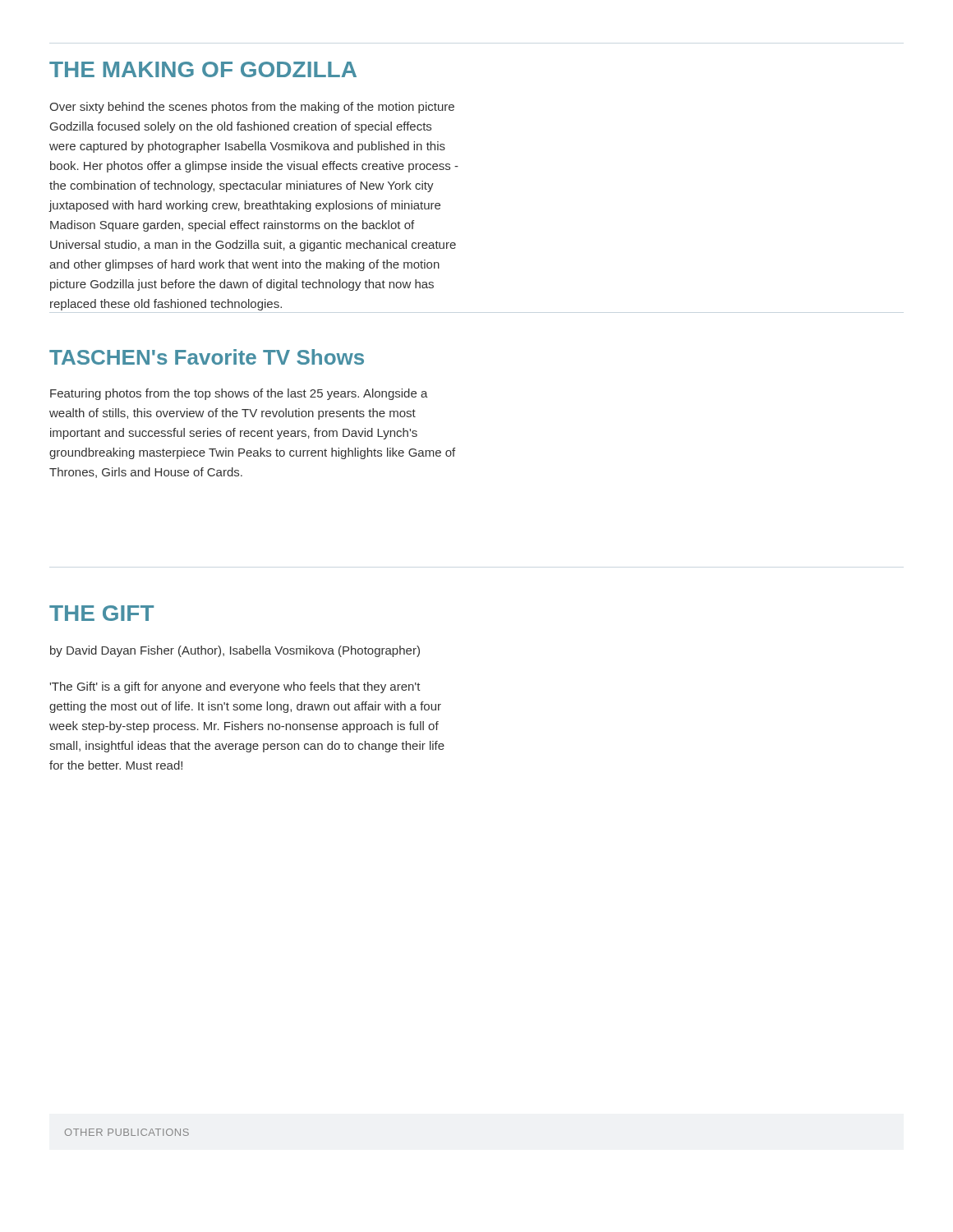Click where it says "OTHER PUBLICATIONS"
This screenshot has width=953, height=1232.
[x=127, y=1132]
